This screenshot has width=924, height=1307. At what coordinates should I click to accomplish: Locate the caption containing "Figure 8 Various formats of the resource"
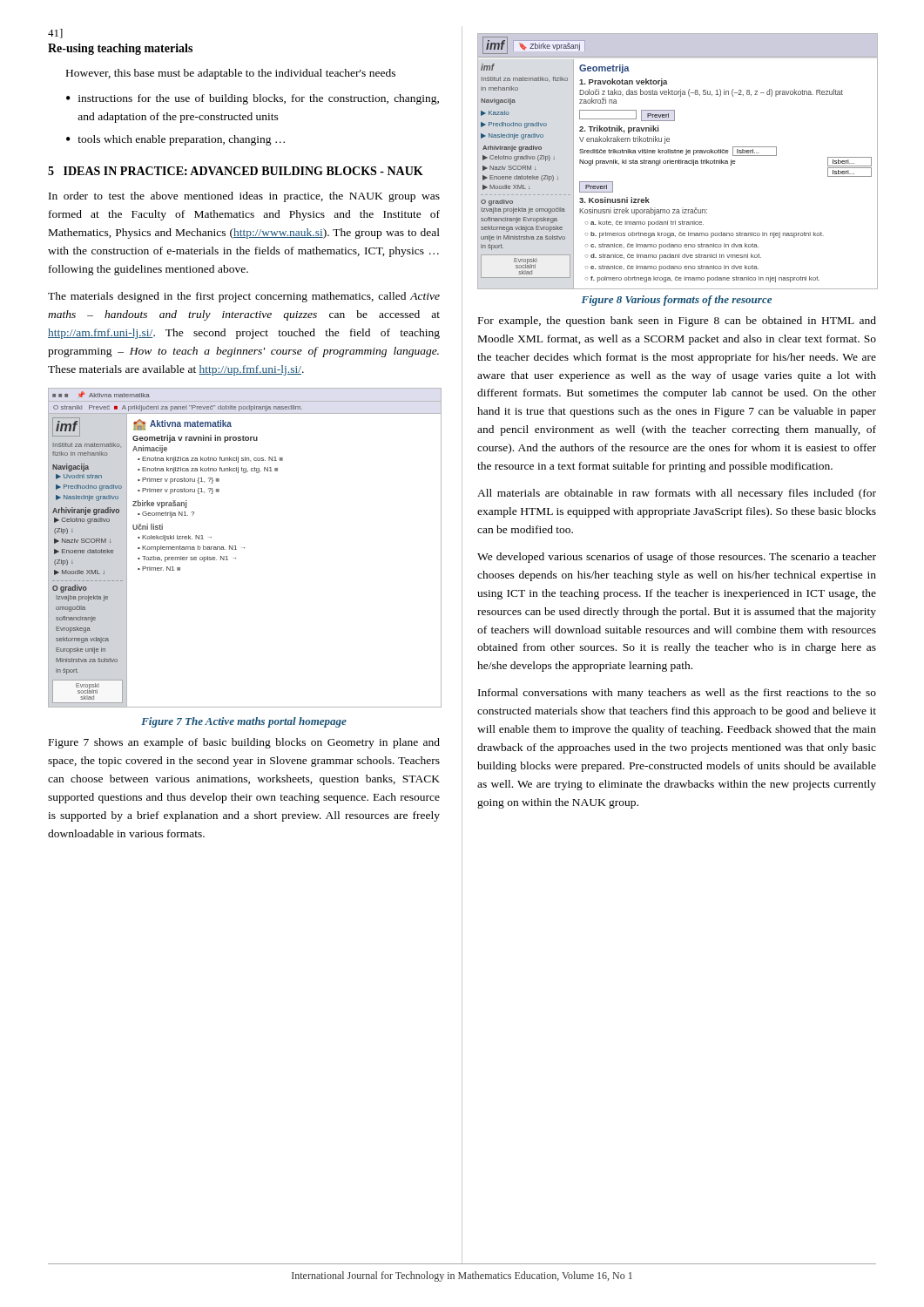point(677,299)
